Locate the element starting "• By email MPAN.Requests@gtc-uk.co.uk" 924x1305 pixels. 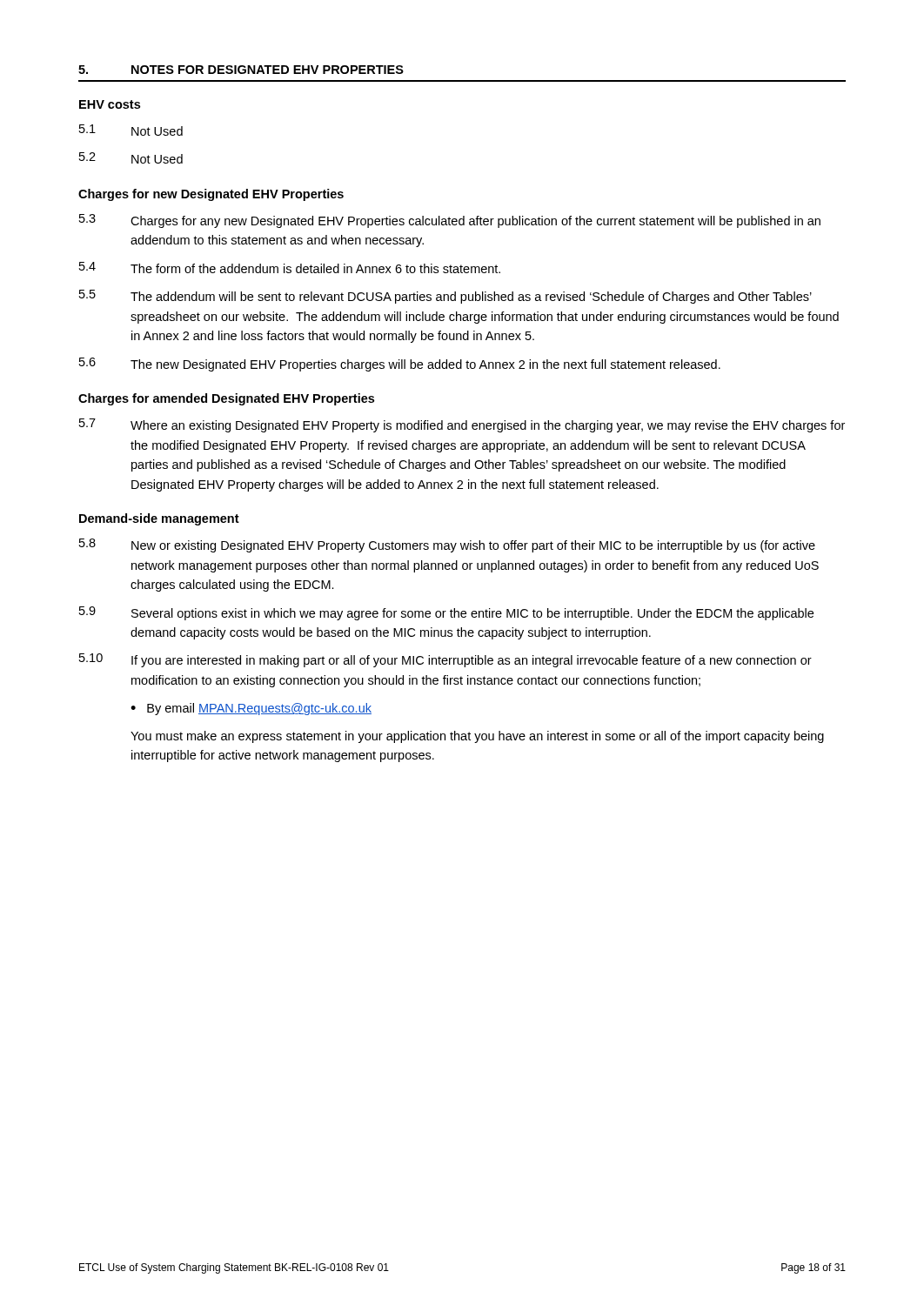coord(251,709)
